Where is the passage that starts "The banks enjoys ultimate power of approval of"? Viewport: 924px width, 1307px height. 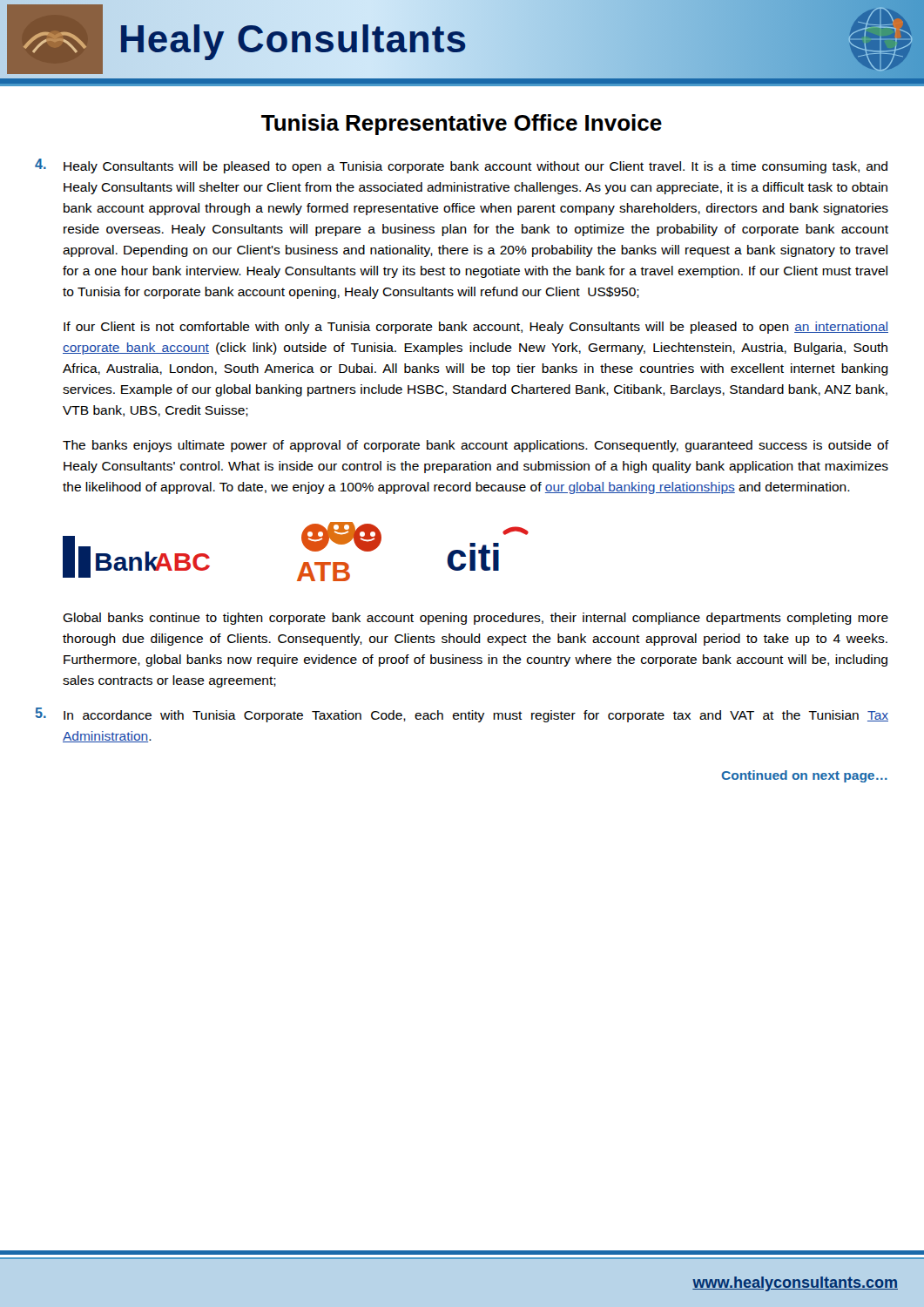[476, 466]
